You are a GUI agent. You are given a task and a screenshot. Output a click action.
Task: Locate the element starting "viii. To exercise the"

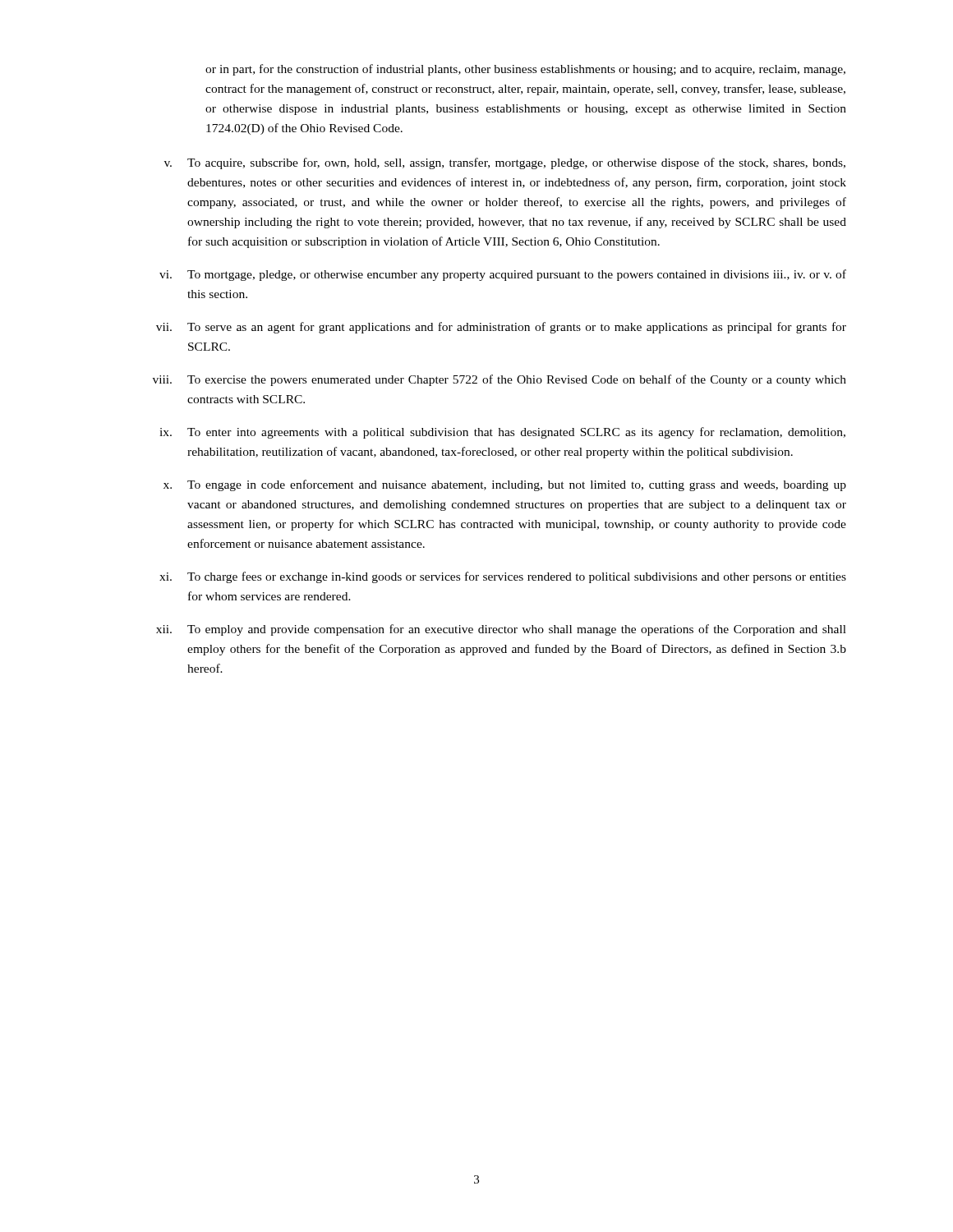(x=476, y=389)
